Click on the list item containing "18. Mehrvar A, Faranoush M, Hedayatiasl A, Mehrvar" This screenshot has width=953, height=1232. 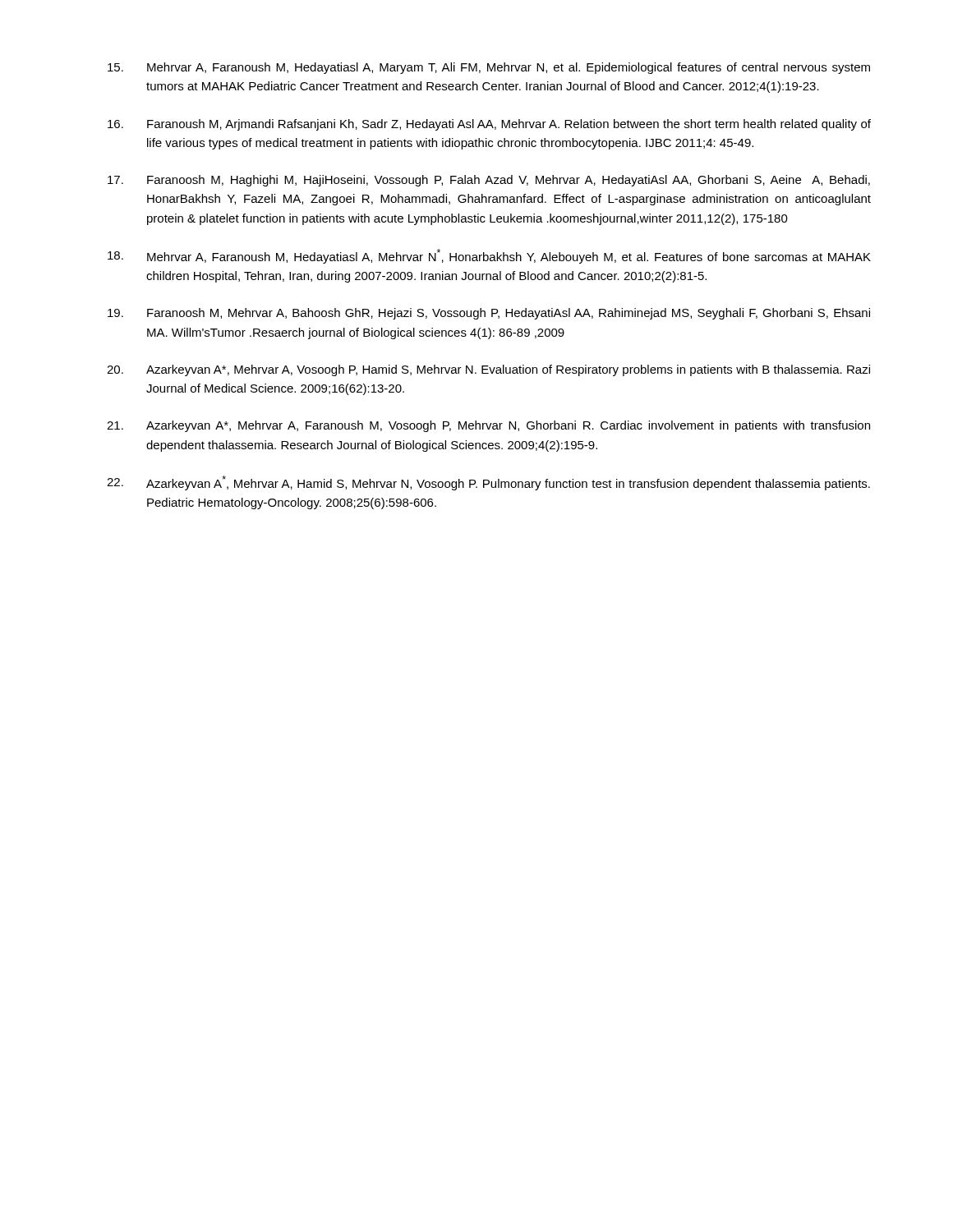489,265
